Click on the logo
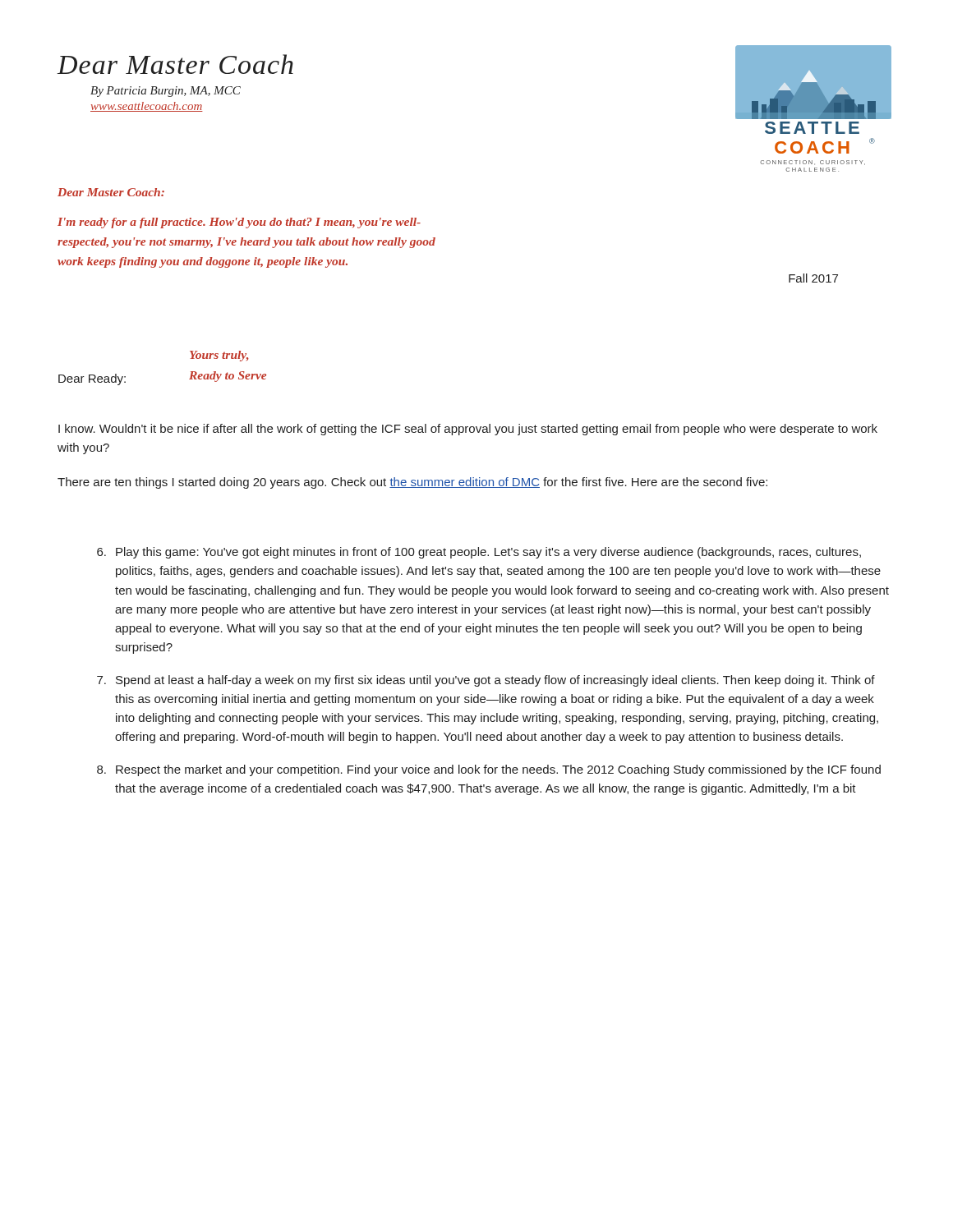 (813, 110)
